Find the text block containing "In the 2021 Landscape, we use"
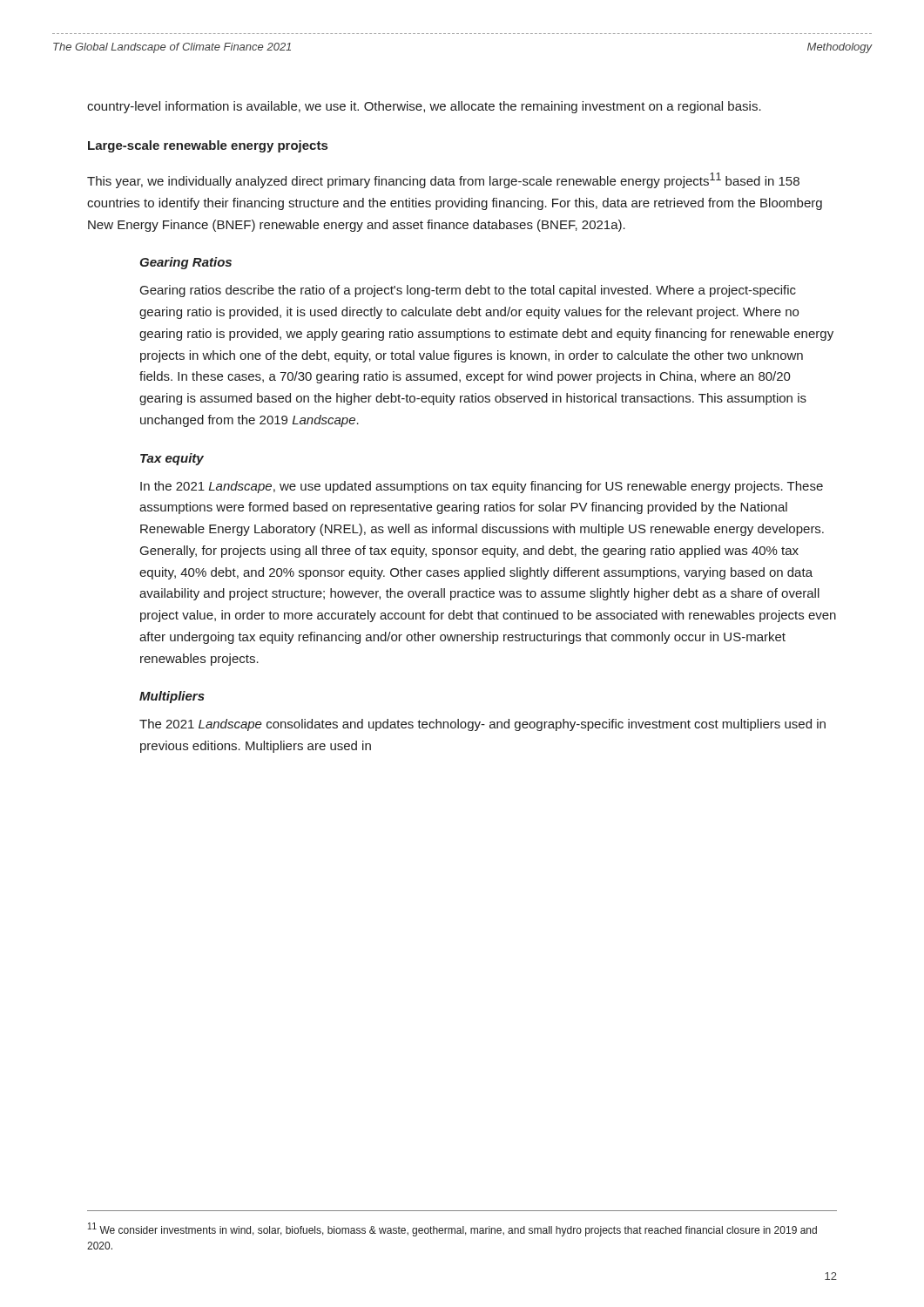924x1307 pixels. 488,572
